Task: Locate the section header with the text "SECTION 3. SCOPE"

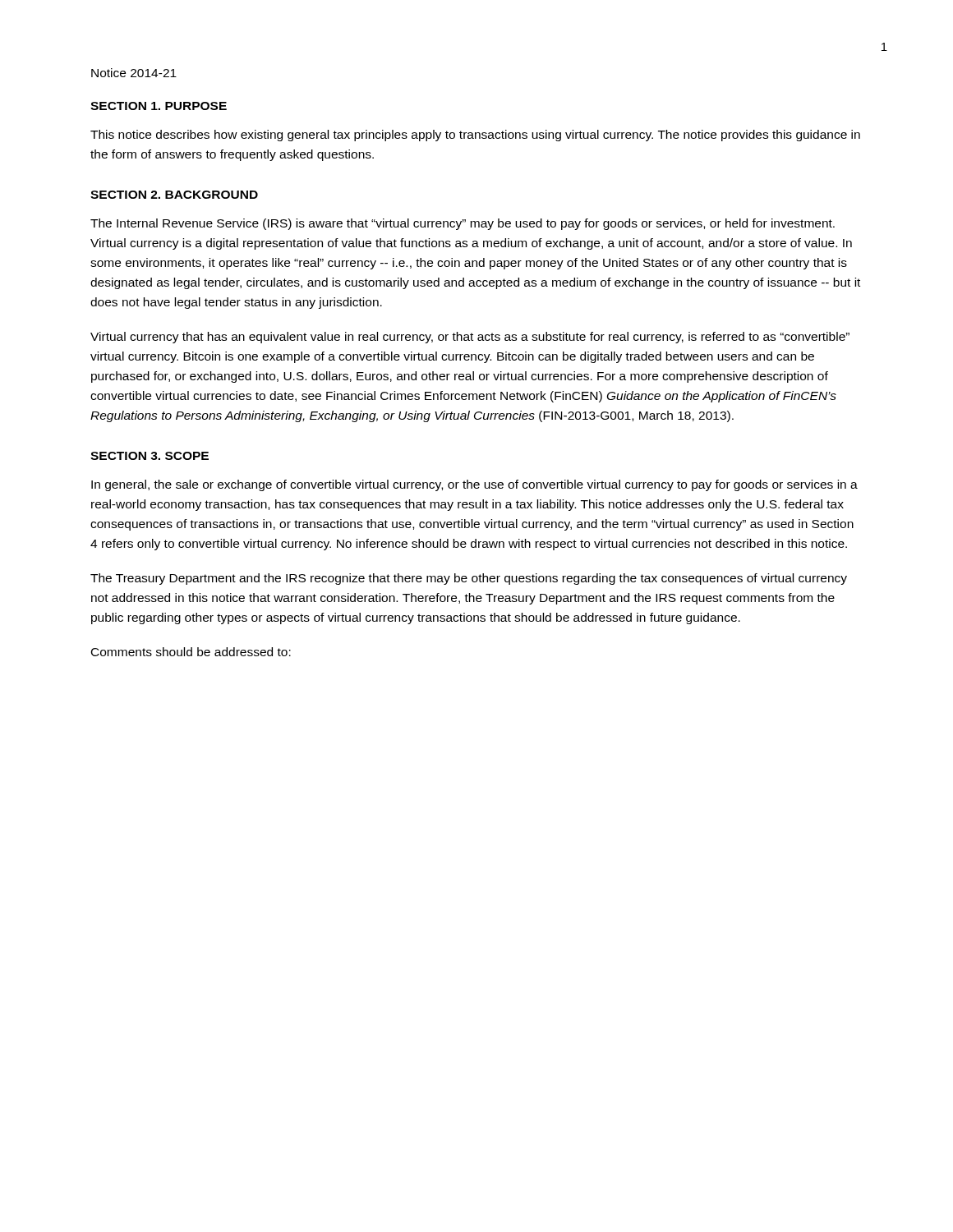Action: pos(150,456)
